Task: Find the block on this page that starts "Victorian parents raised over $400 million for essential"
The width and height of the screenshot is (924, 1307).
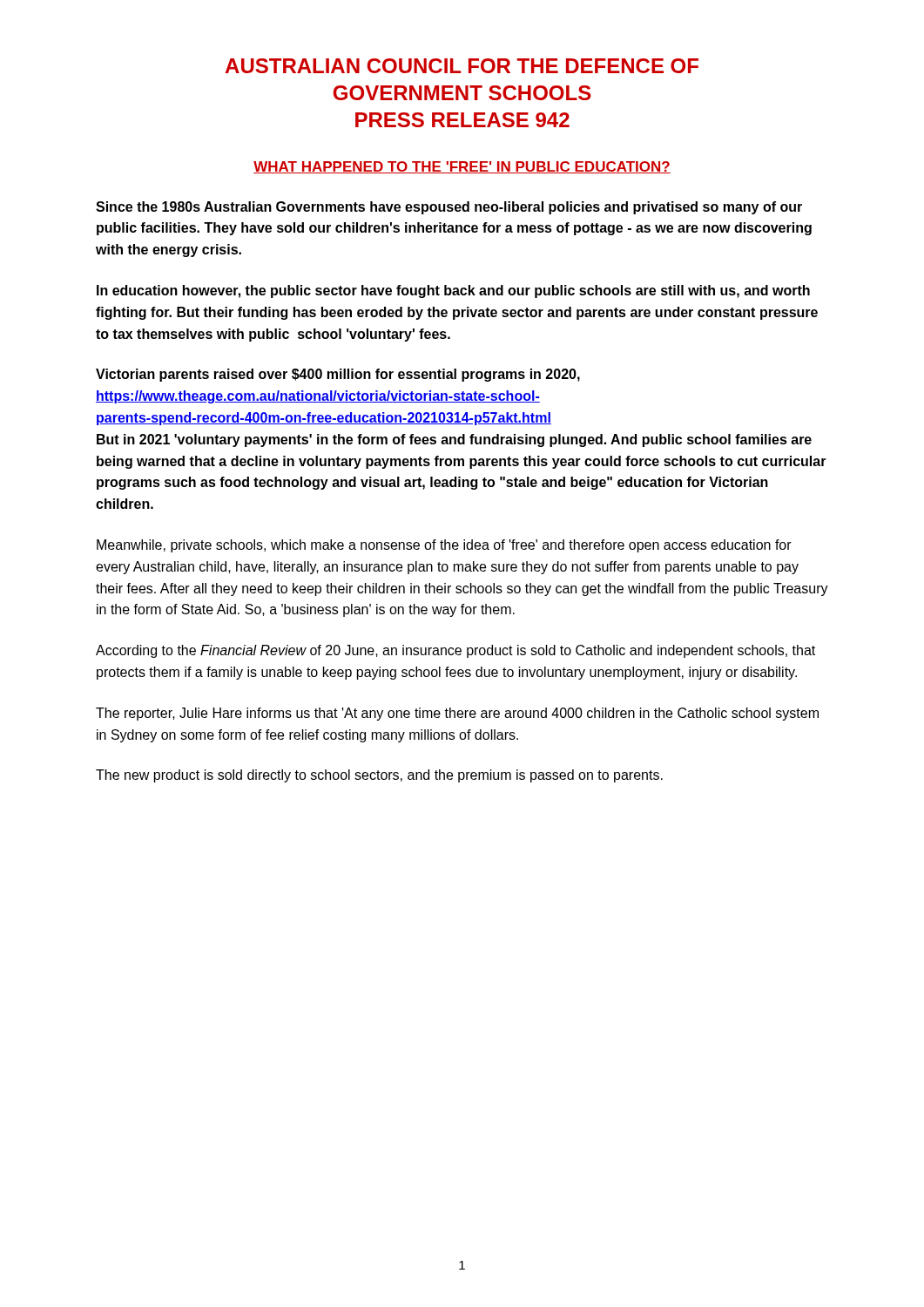Action: (x=461, y=439)
